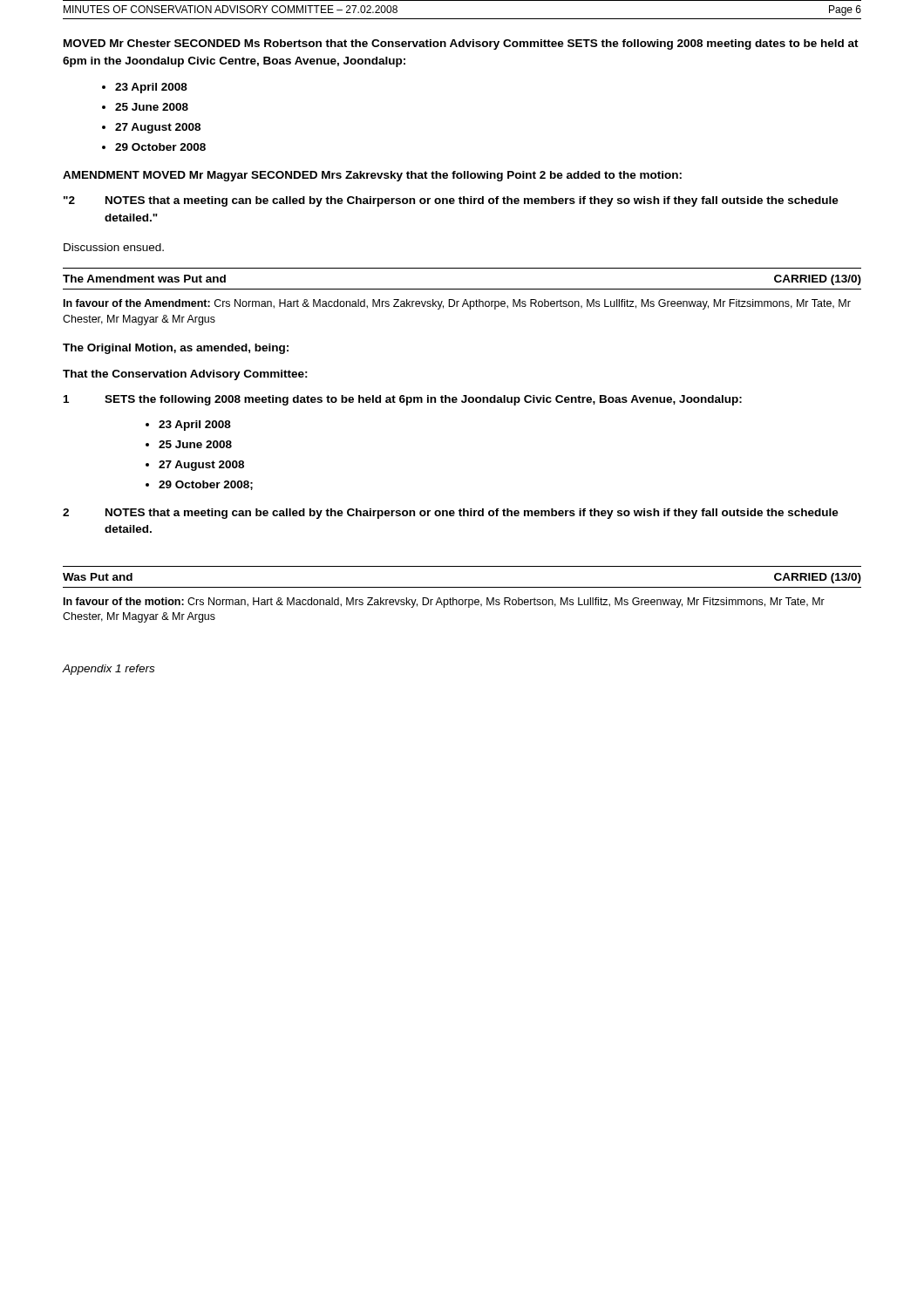The image size is (924, 1308).
Task: Locate the text block with the text ""2 NOTES that a meeting can be called"
Action: [462, 209]
